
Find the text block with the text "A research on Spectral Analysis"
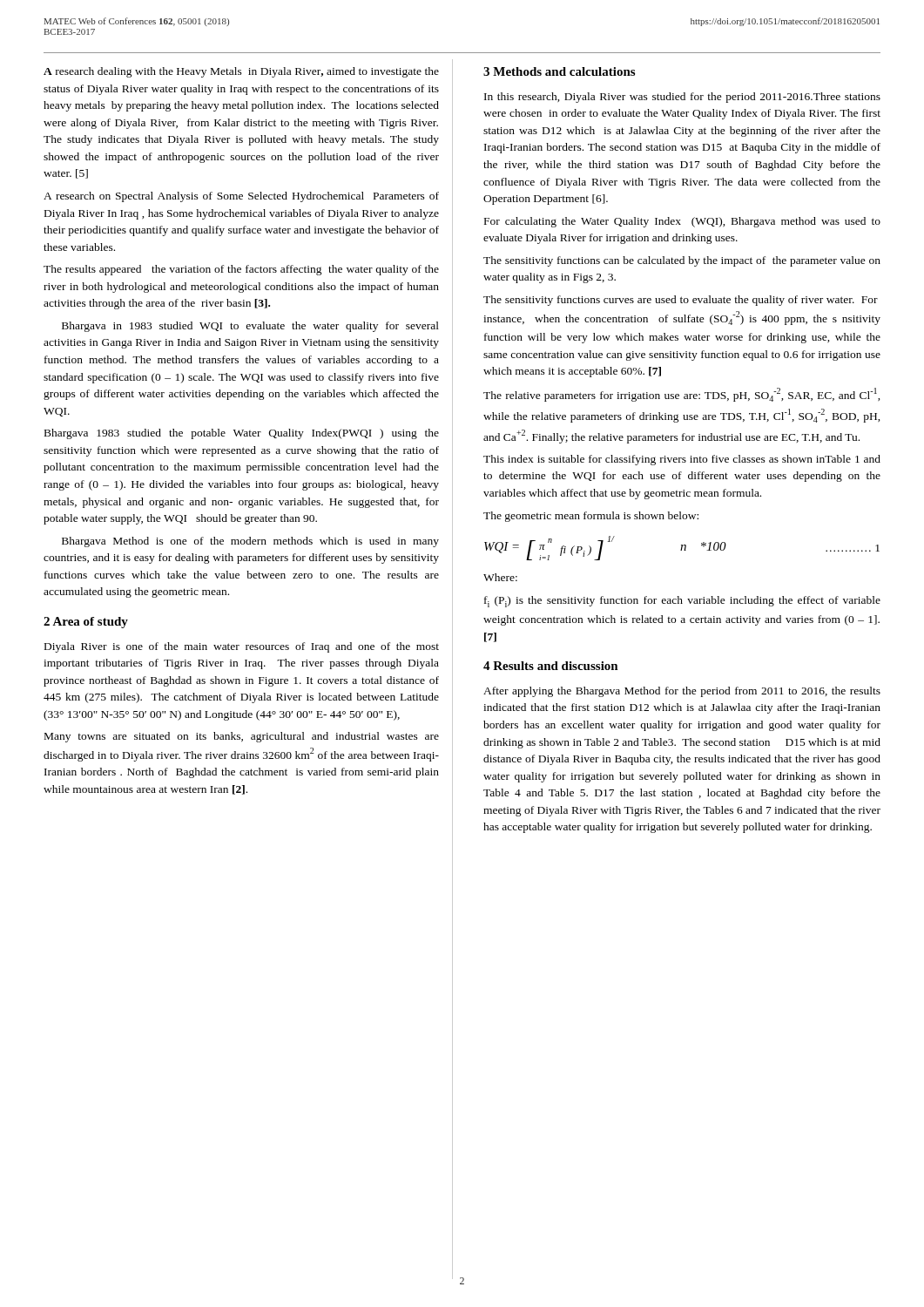pyautogui.click(x=241, y=221)
